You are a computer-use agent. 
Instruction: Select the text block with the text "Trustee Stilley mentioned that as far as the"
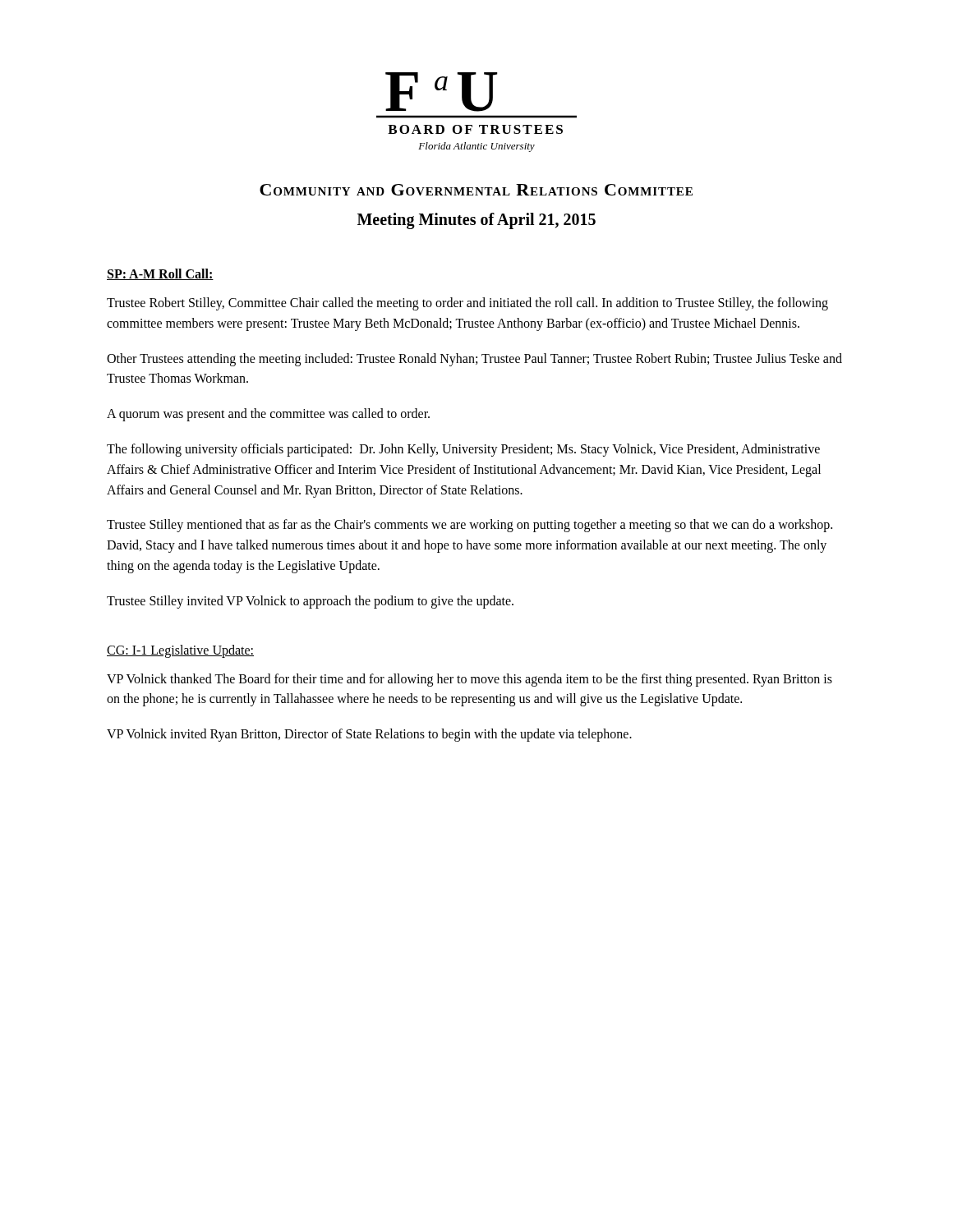click(x=470, y=545)
